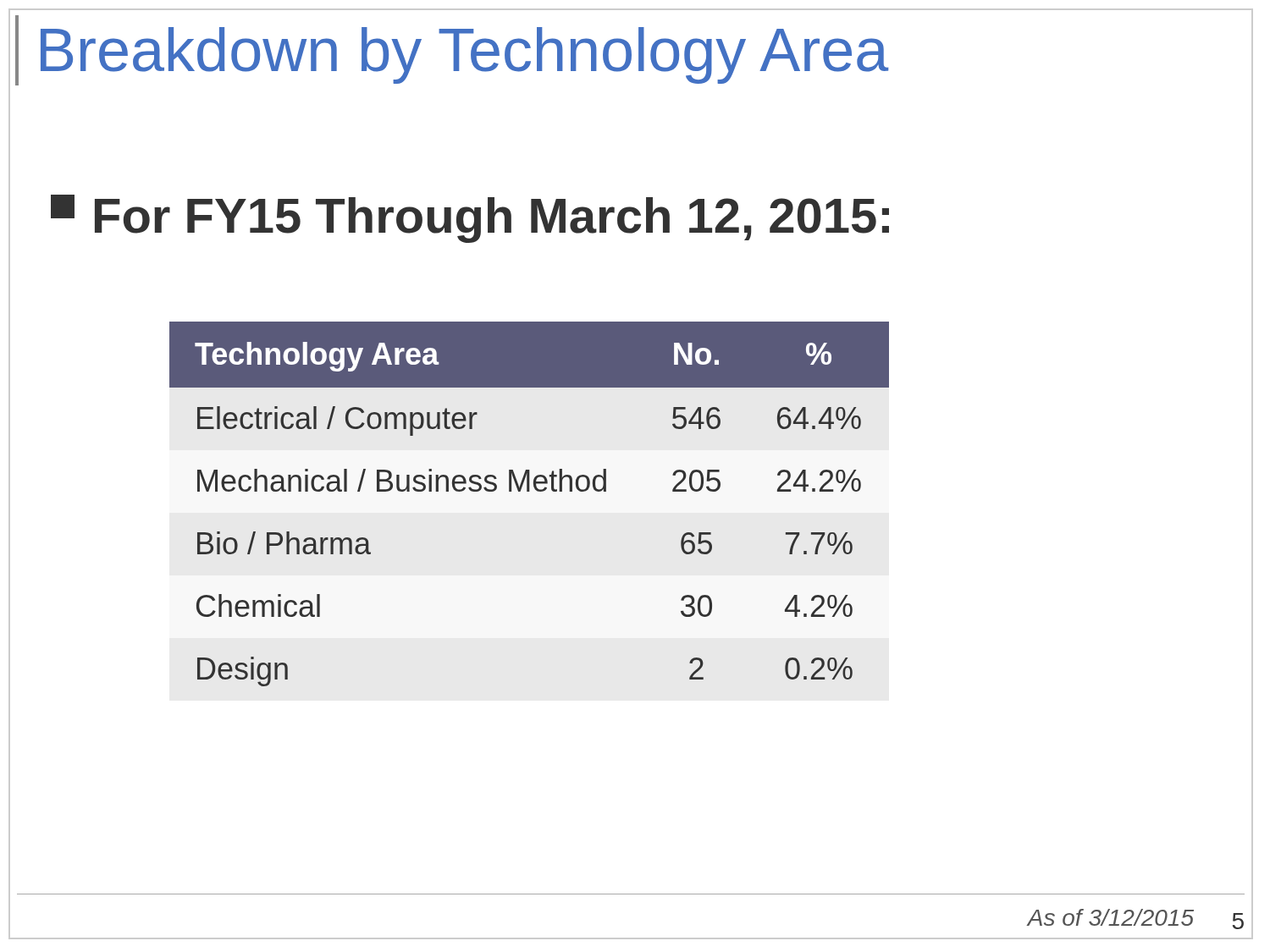The height and width of the screenshot is (952, 1270).
Task: Click where it says "For FY15 Through March 12, 2015:"
Action: coord(472,216)
